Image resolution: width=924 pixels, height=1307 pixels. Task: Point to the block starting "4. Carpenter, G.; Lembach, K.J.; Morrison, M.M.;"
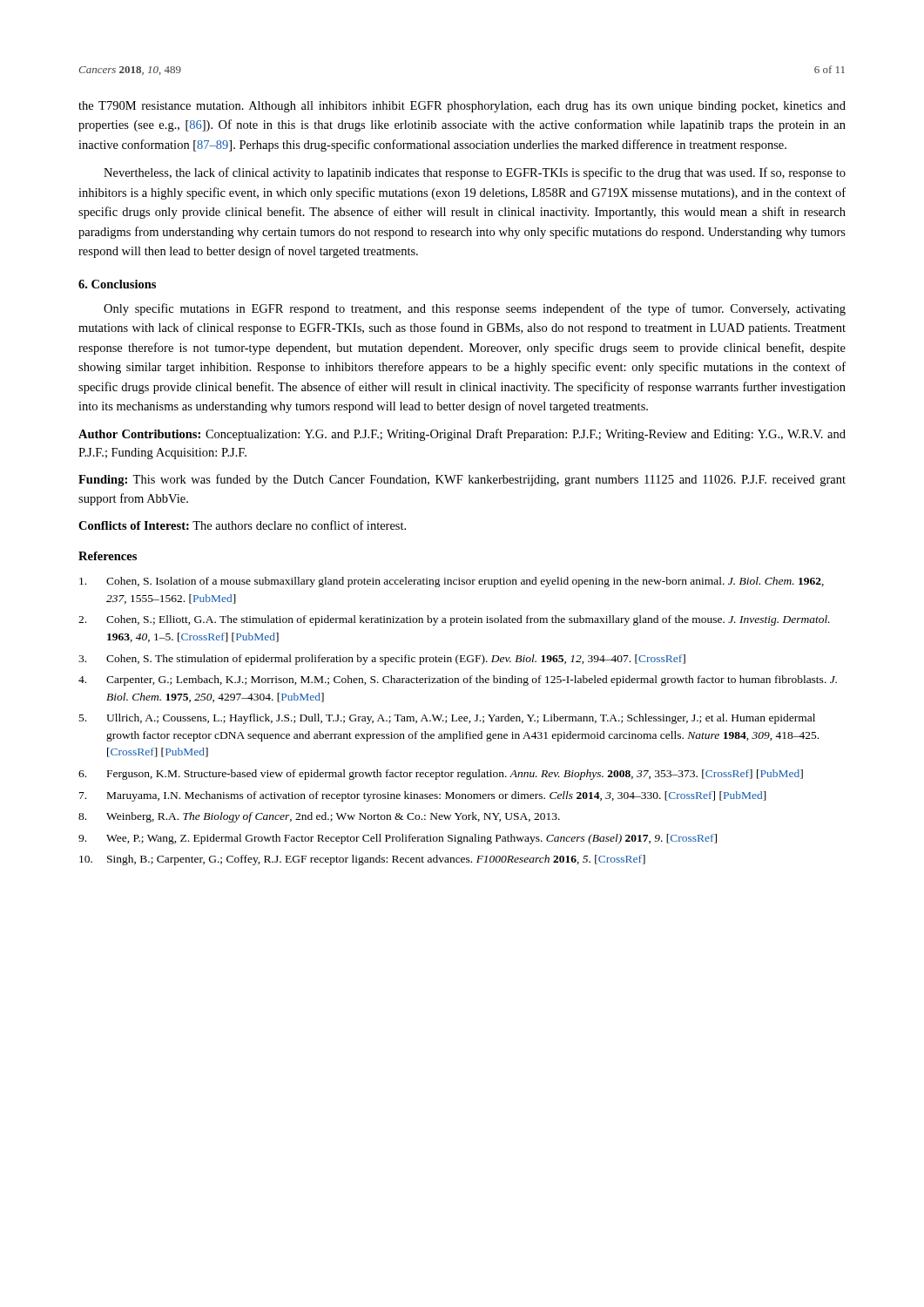[x=462, y=688]
